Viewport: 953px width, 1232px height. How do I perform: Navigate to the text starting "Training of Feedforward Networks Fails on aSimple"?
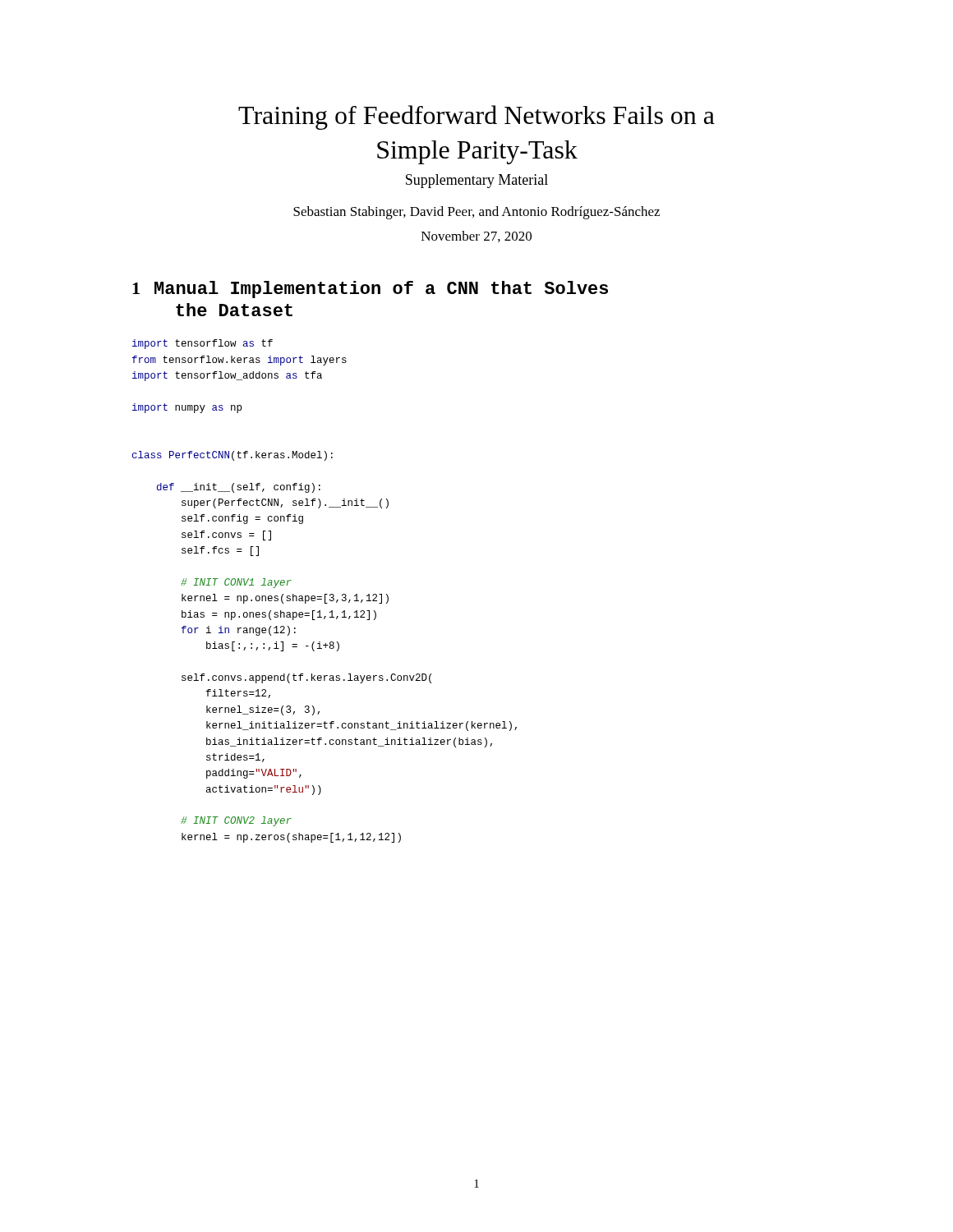476,144
